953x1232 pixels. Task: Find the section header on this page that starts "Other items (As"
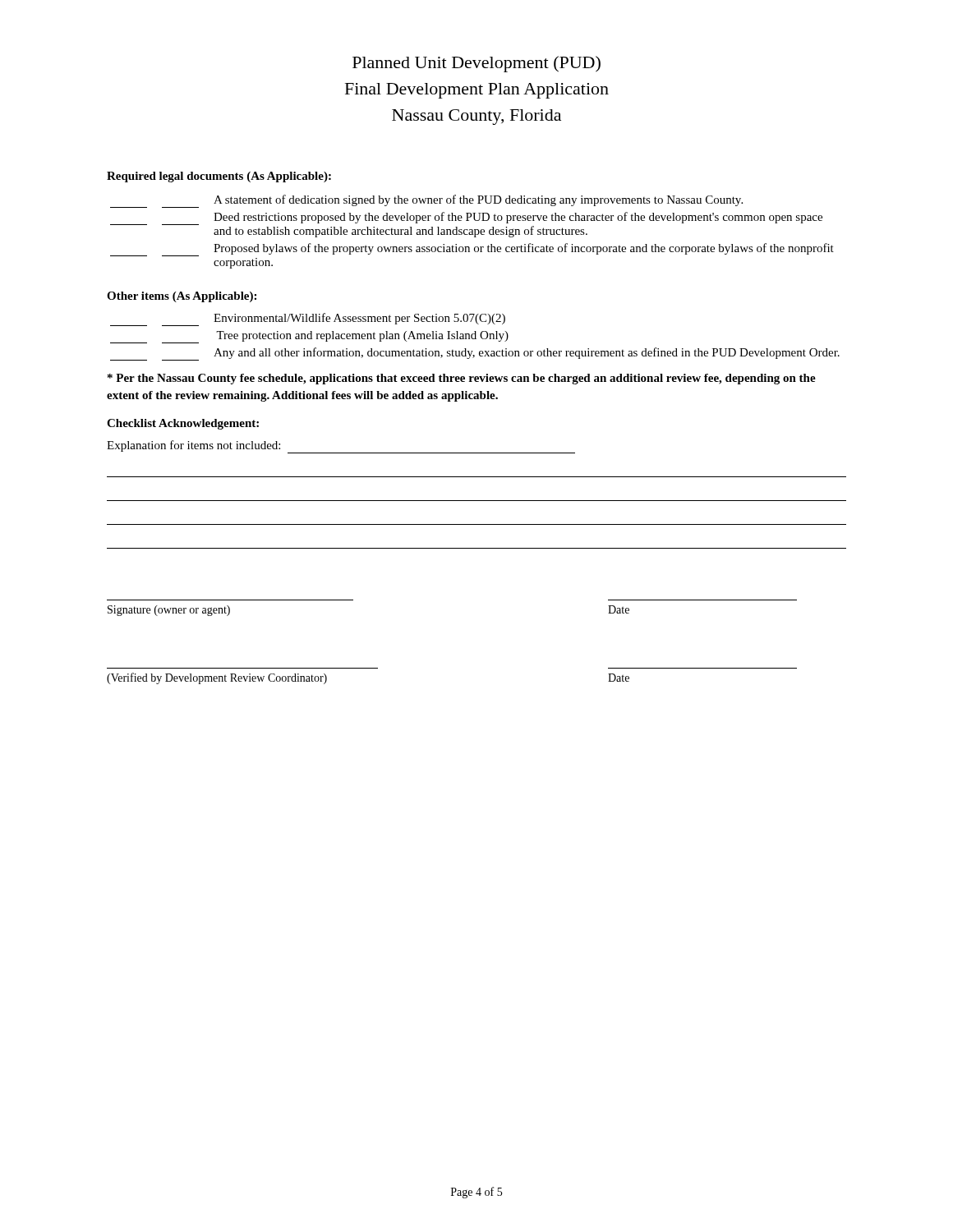pos(182,295)
